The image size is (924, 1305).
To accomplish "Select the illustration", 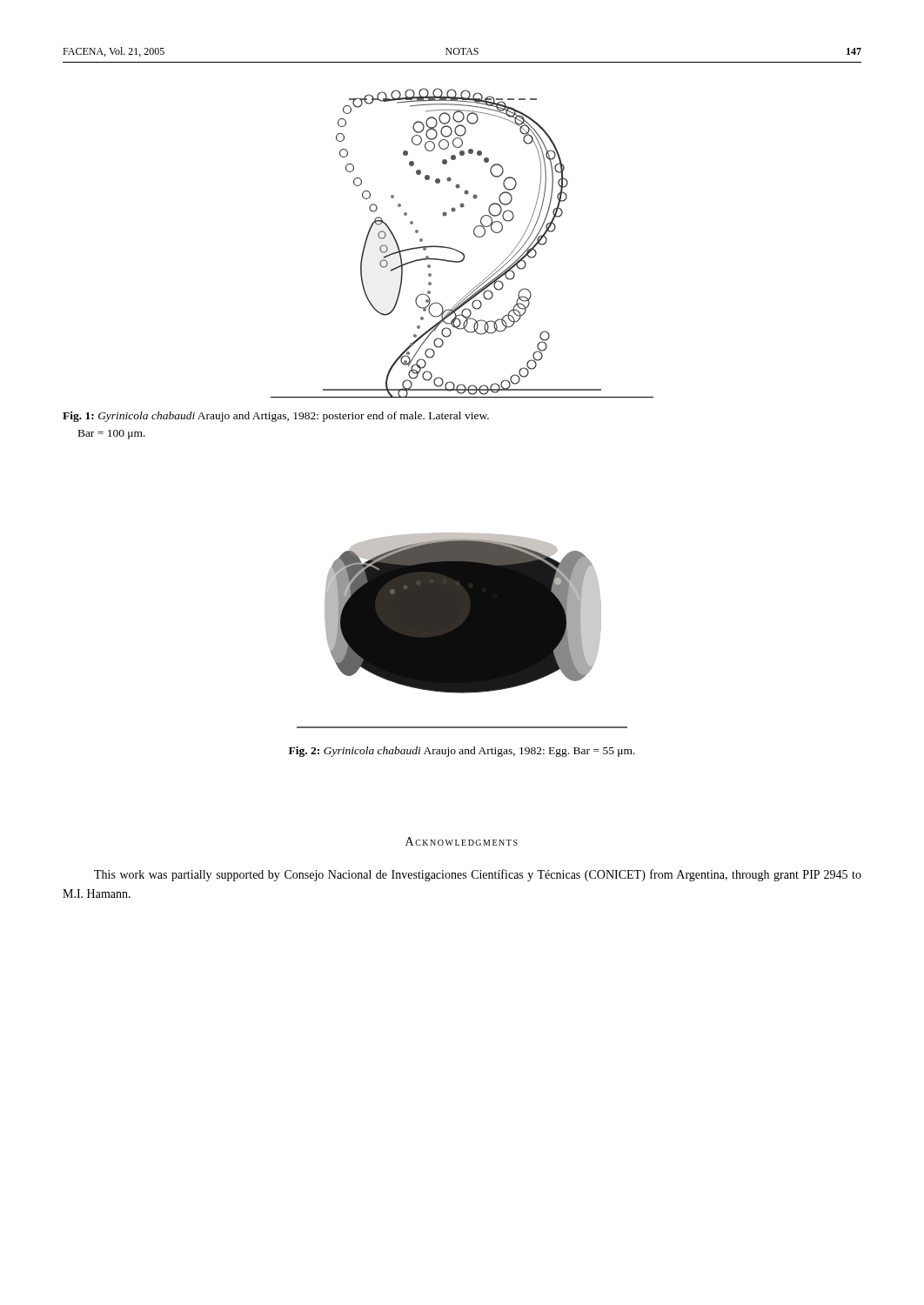I will point(462,241).
